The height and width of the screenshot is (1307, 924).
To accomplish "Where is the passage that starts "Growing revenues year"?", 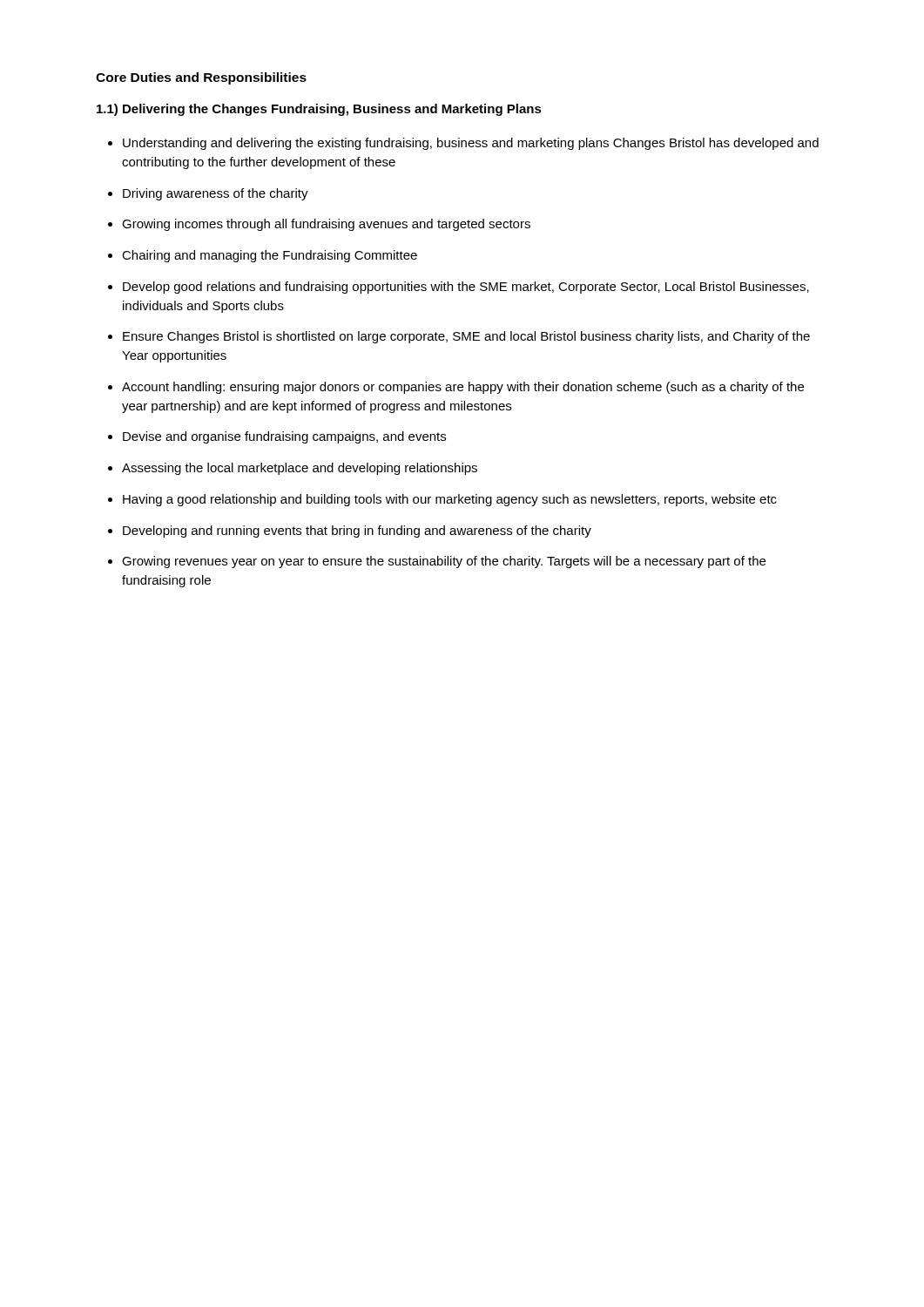I will 475,571.
